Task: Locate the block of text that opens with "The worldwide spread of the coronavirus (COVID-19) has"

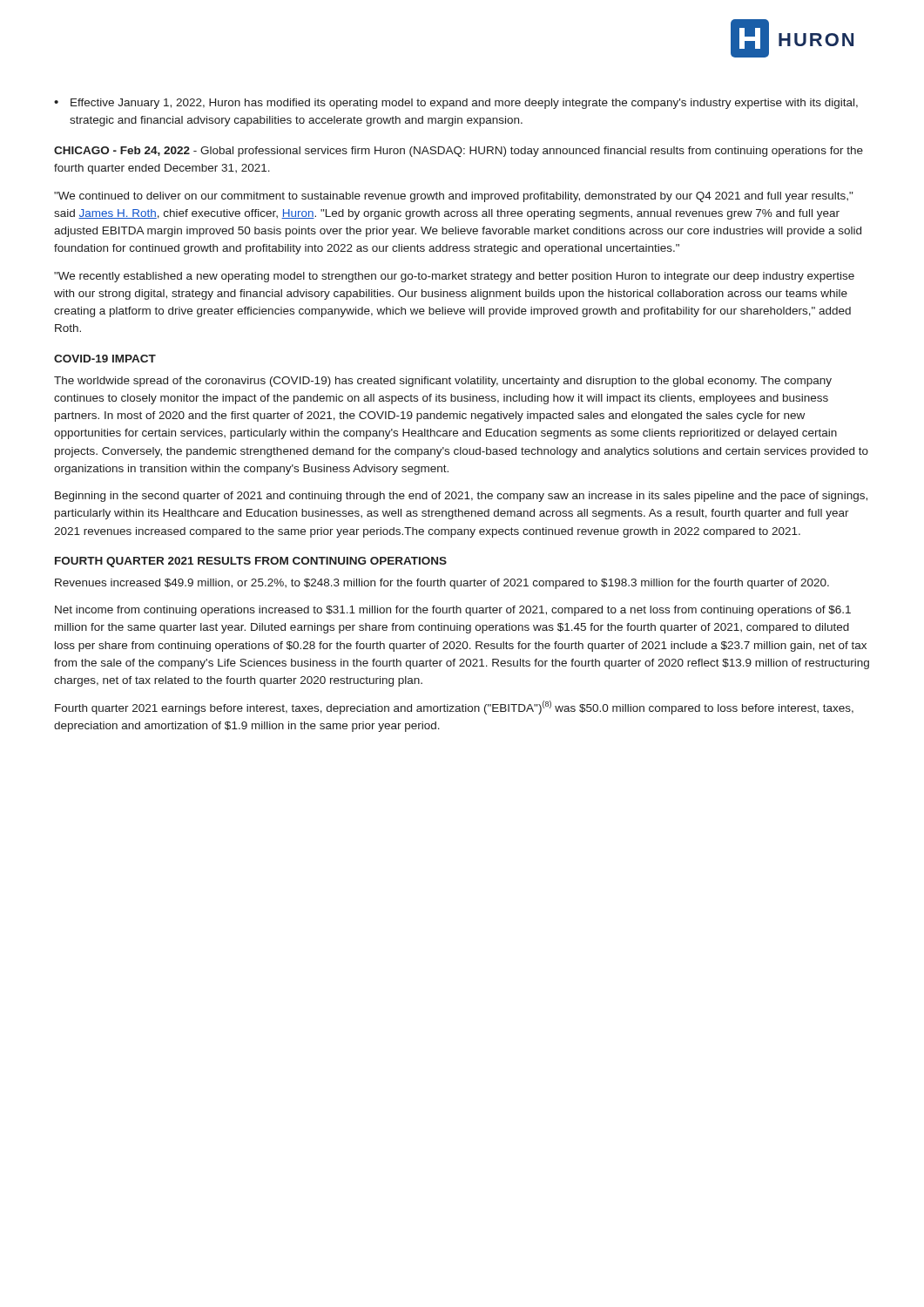Action: [461, 424]
